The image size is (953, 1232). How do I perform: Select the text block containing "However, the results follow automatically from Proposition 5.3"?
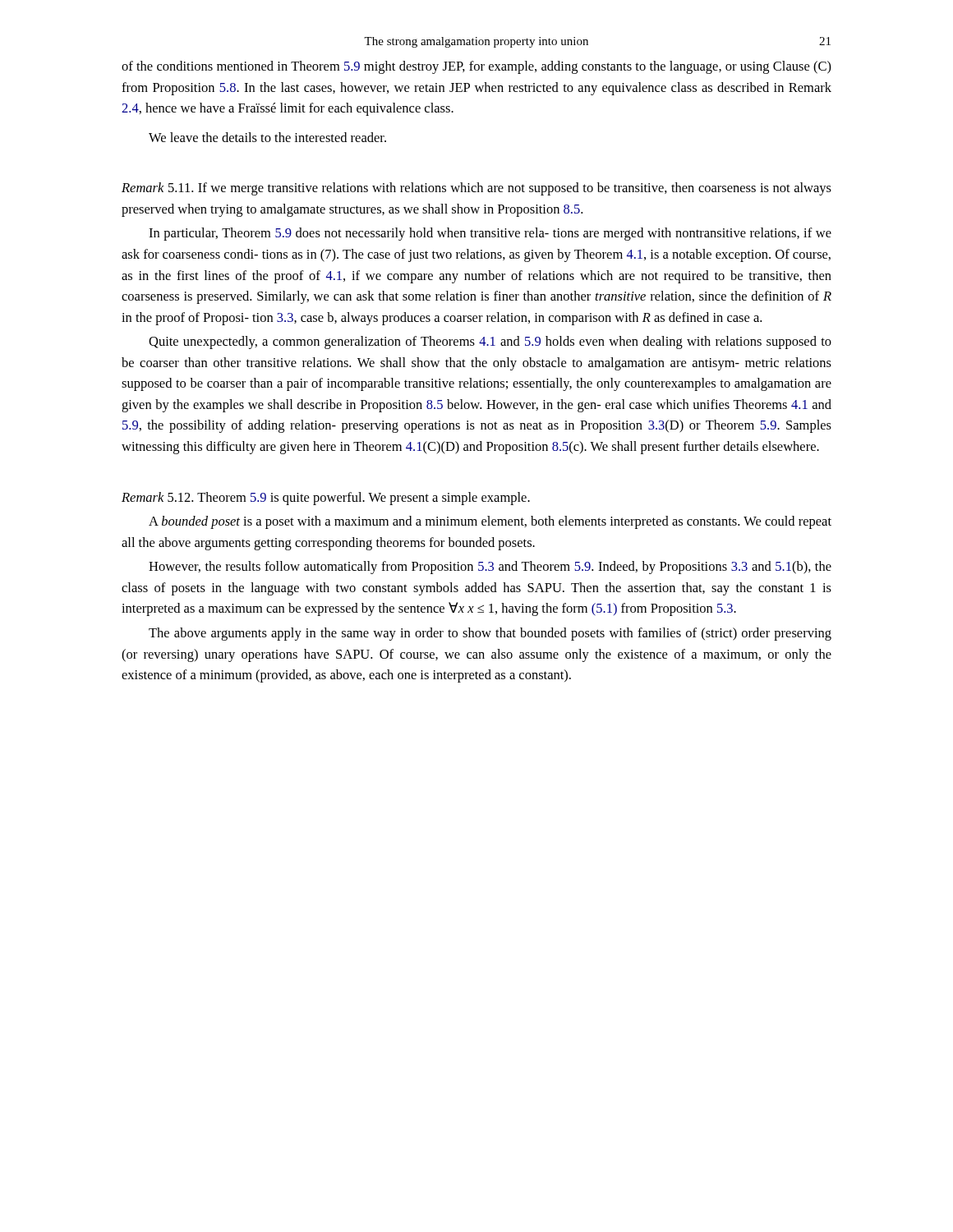(476, 588)
